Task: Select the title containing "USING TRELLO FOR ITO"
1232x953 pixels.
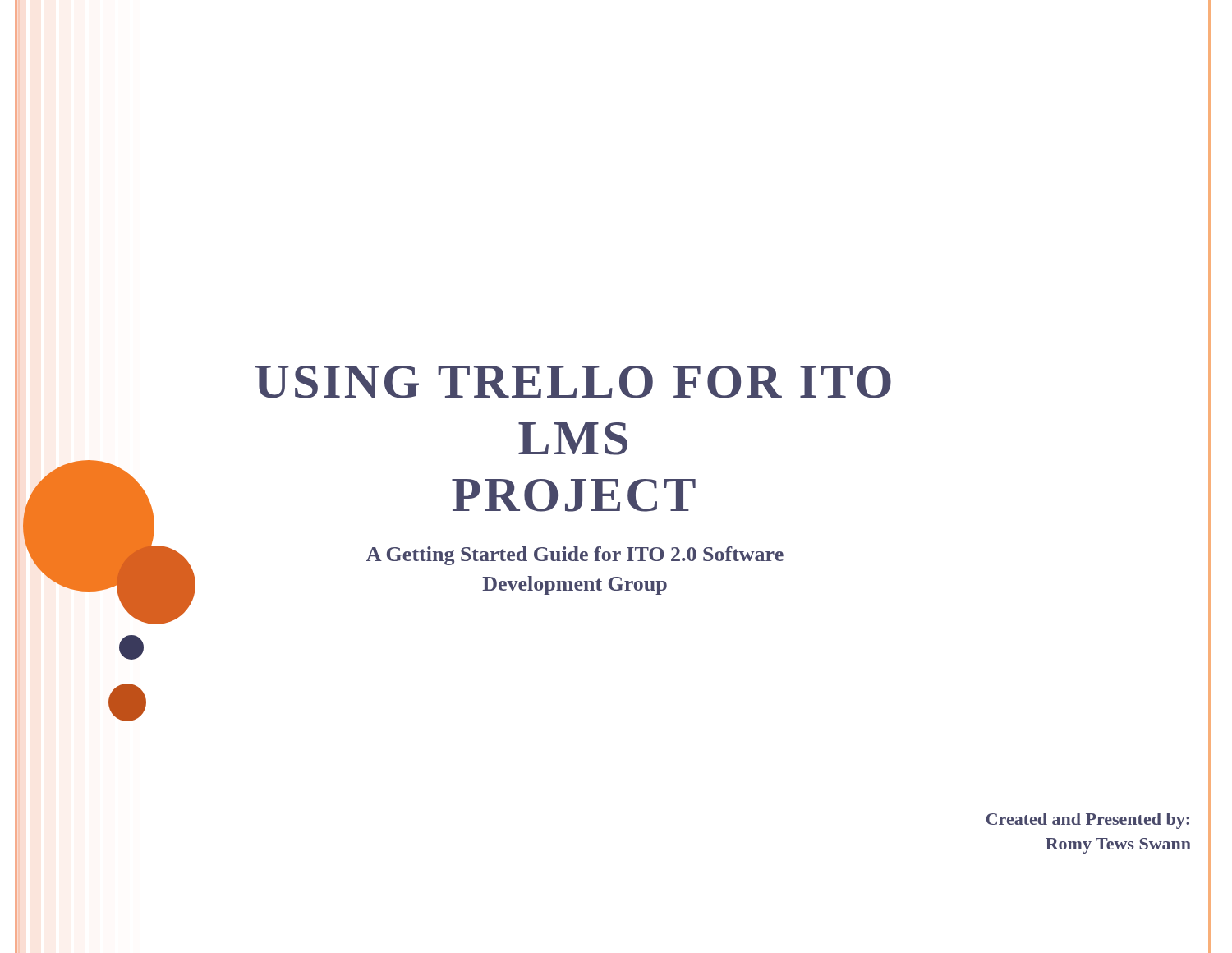Action: [575, 476]
